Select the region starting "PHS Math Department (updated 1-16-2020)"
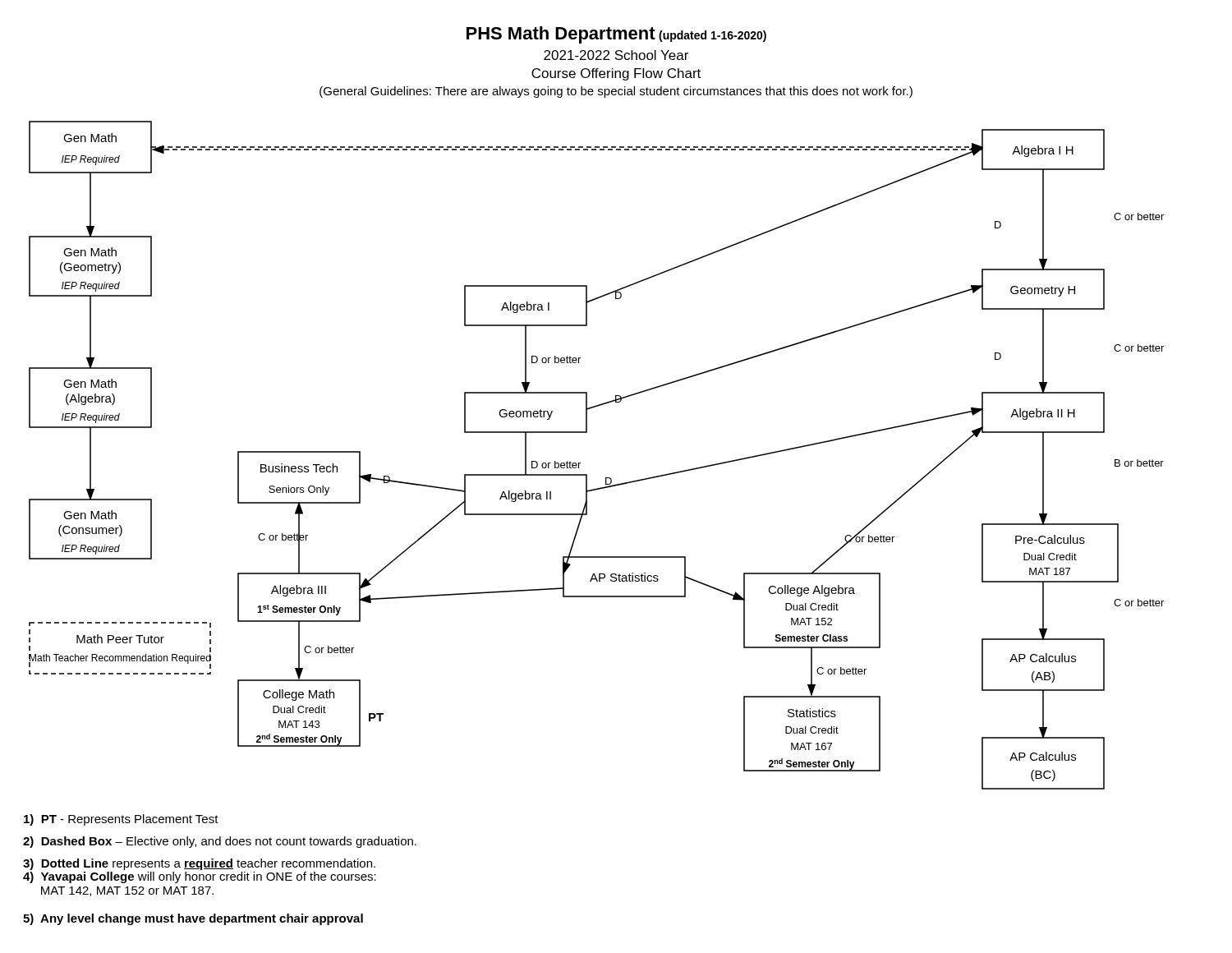Screen dimensions: 953x1232 click(616, 33)
